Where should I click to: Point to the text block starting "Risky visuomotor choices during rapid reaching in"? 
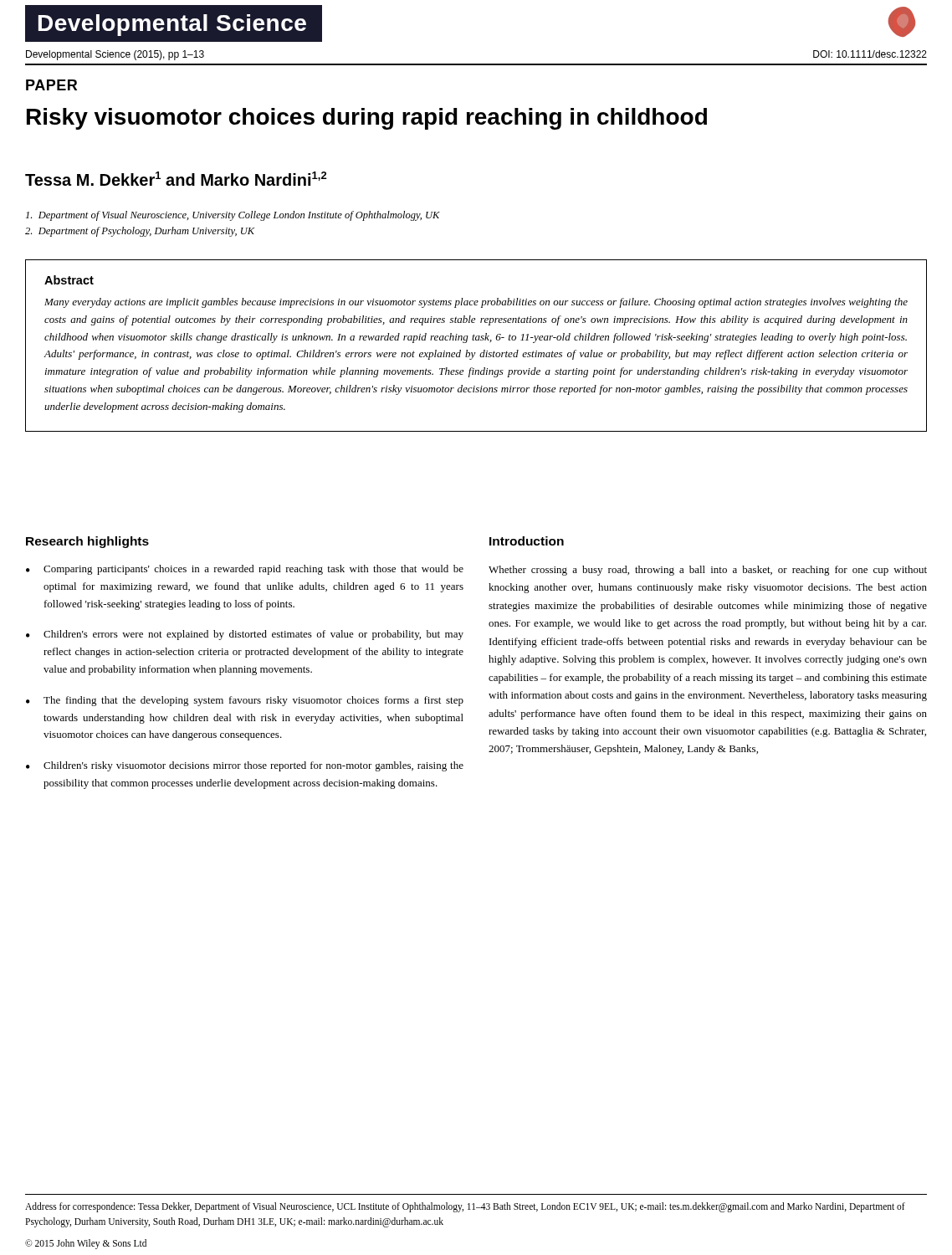[x=367, y=117]
